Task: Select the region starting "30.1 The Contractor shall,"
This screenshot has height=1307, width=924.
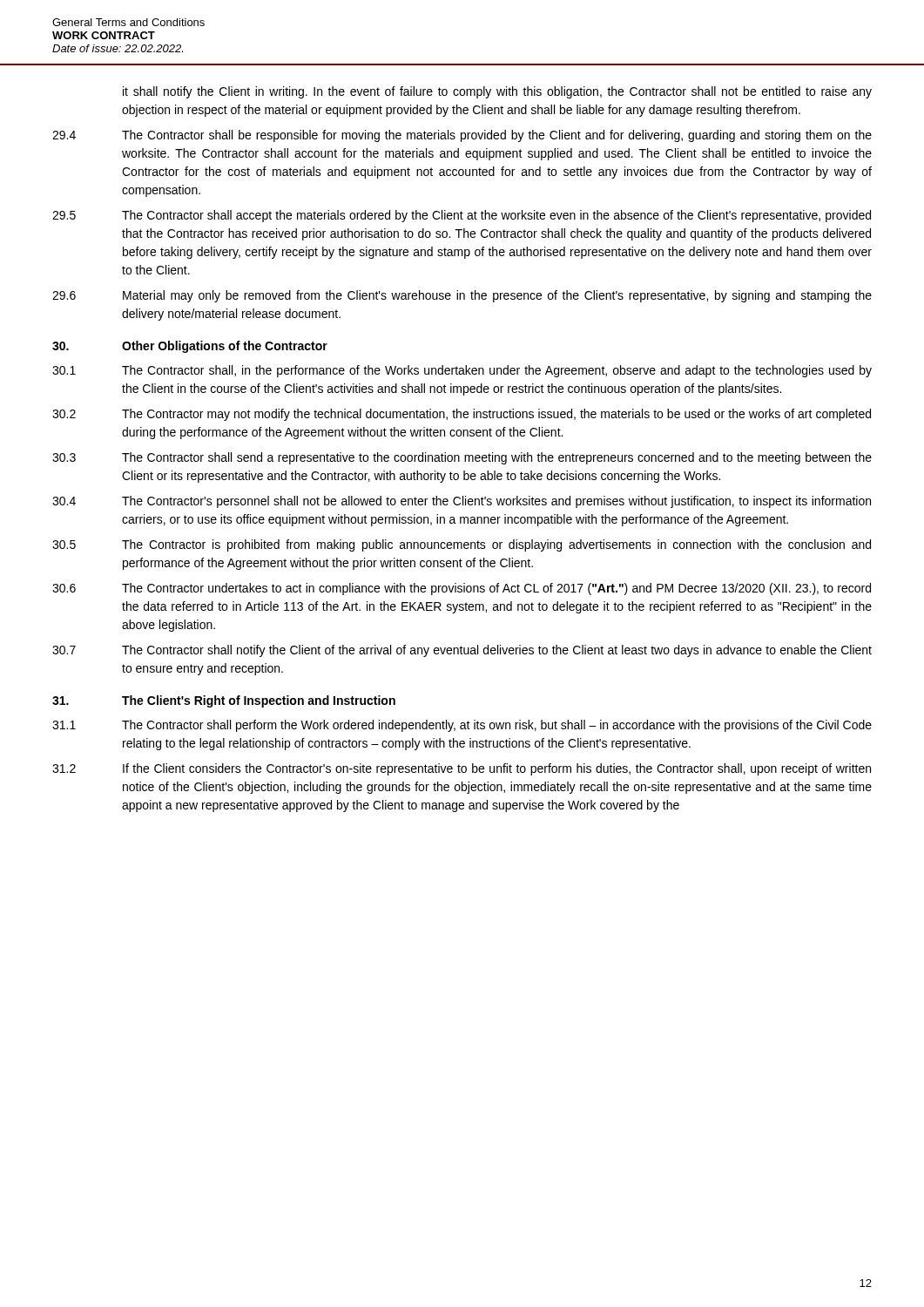Action: point(462,380)
